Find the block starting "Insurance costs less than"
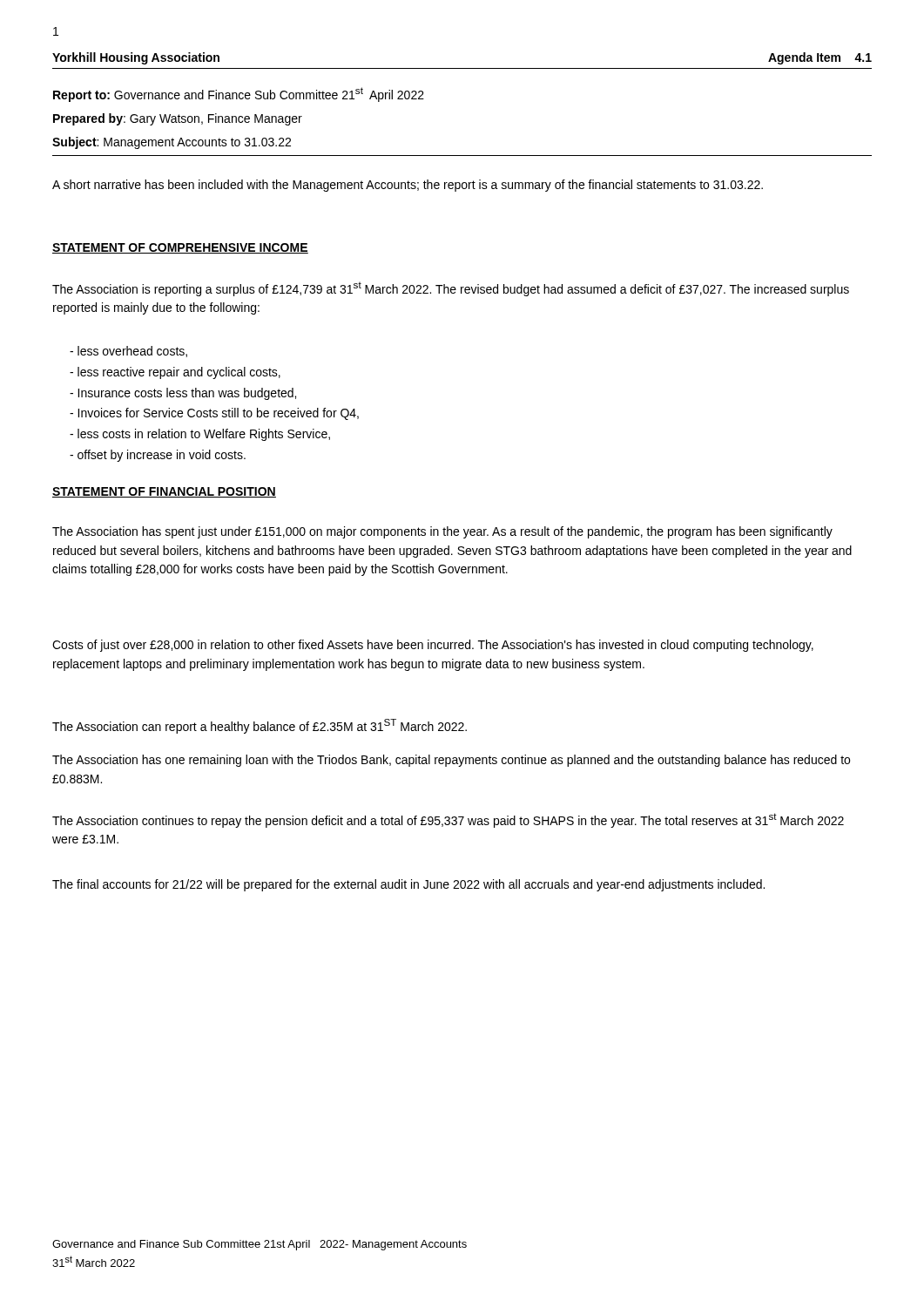The height and width of the screenshot is (1307, 924). tap(184, 393)
